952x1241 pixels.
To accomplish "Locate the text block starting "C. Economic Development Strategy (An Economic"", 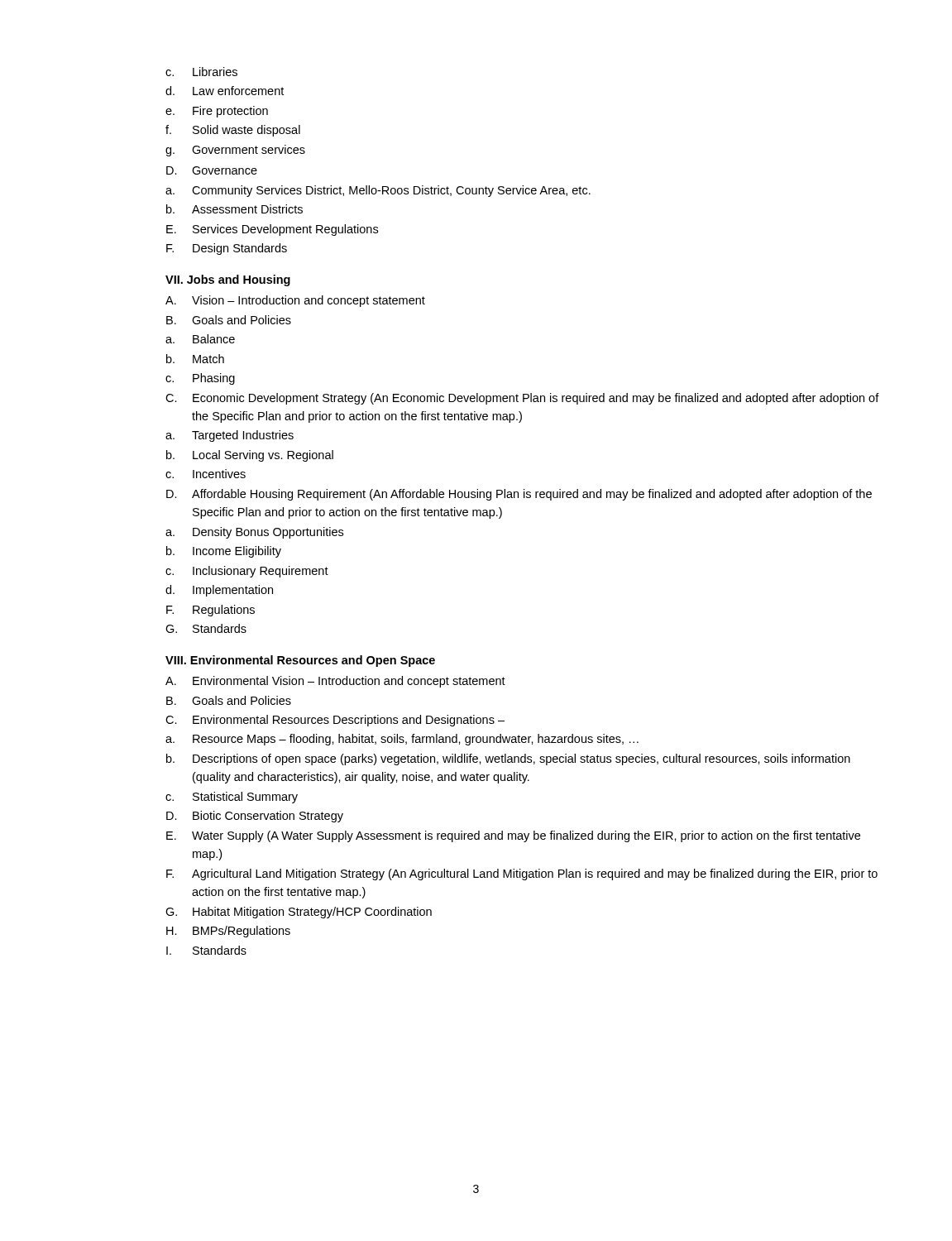I will [x=526, y=407].
